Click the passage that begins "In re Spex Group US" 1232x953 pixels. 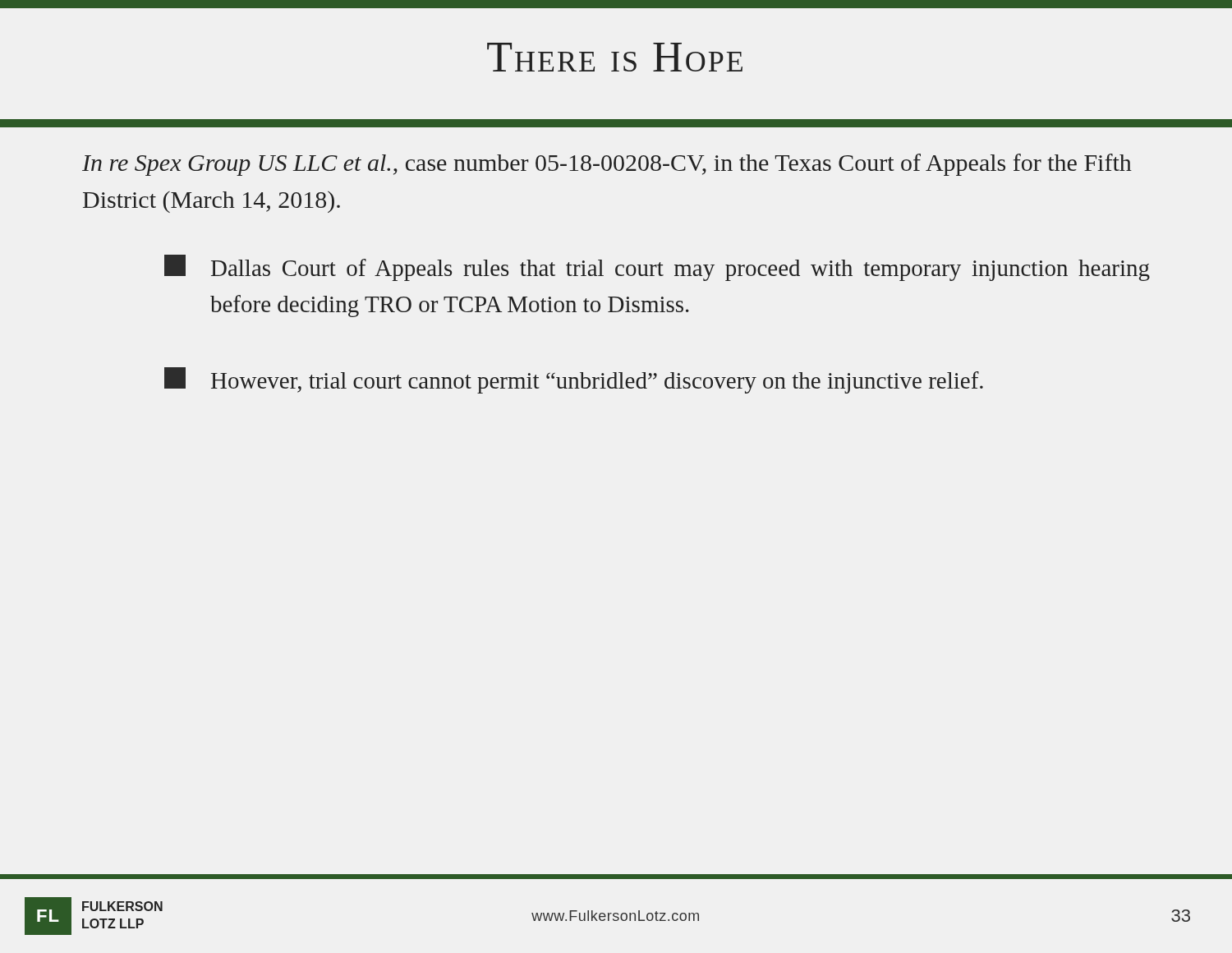click(x=607, y=181)
